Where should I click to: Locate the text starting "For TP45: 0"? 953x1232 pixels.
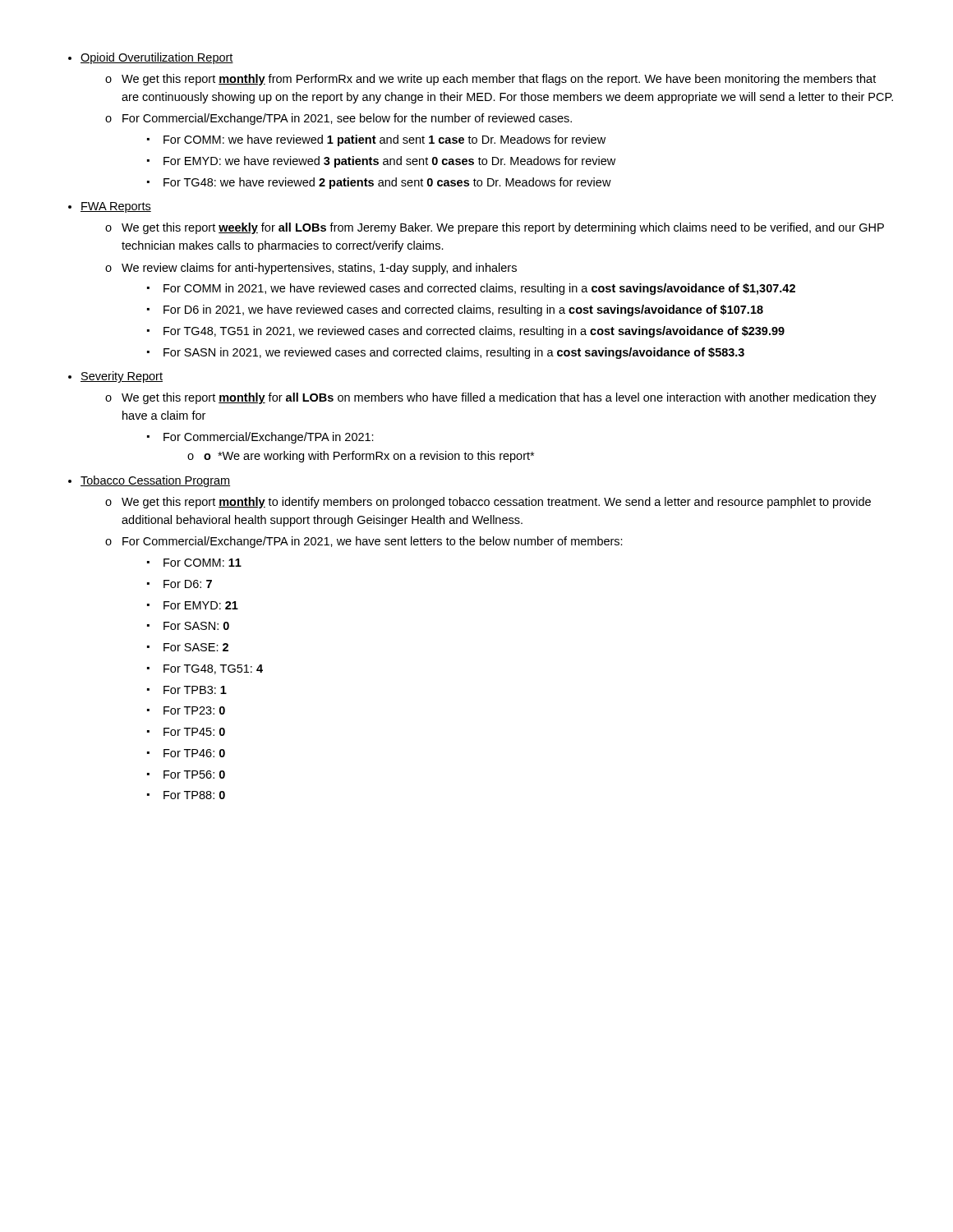pyautogui.click(x=194, y=732)
